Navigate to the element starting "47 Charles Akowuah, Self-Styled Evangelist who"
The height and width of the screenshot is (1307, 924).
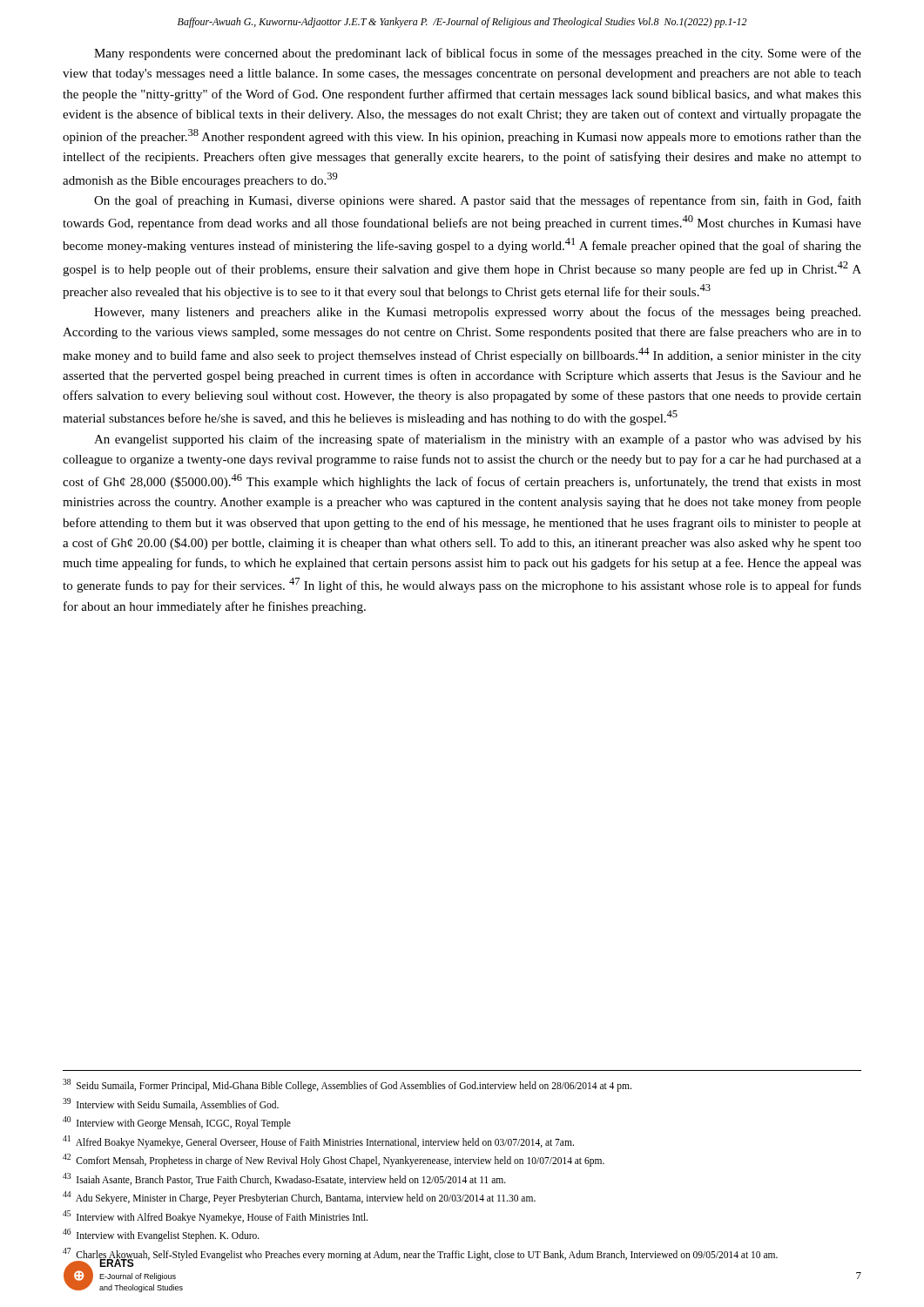coord(420,1252)
